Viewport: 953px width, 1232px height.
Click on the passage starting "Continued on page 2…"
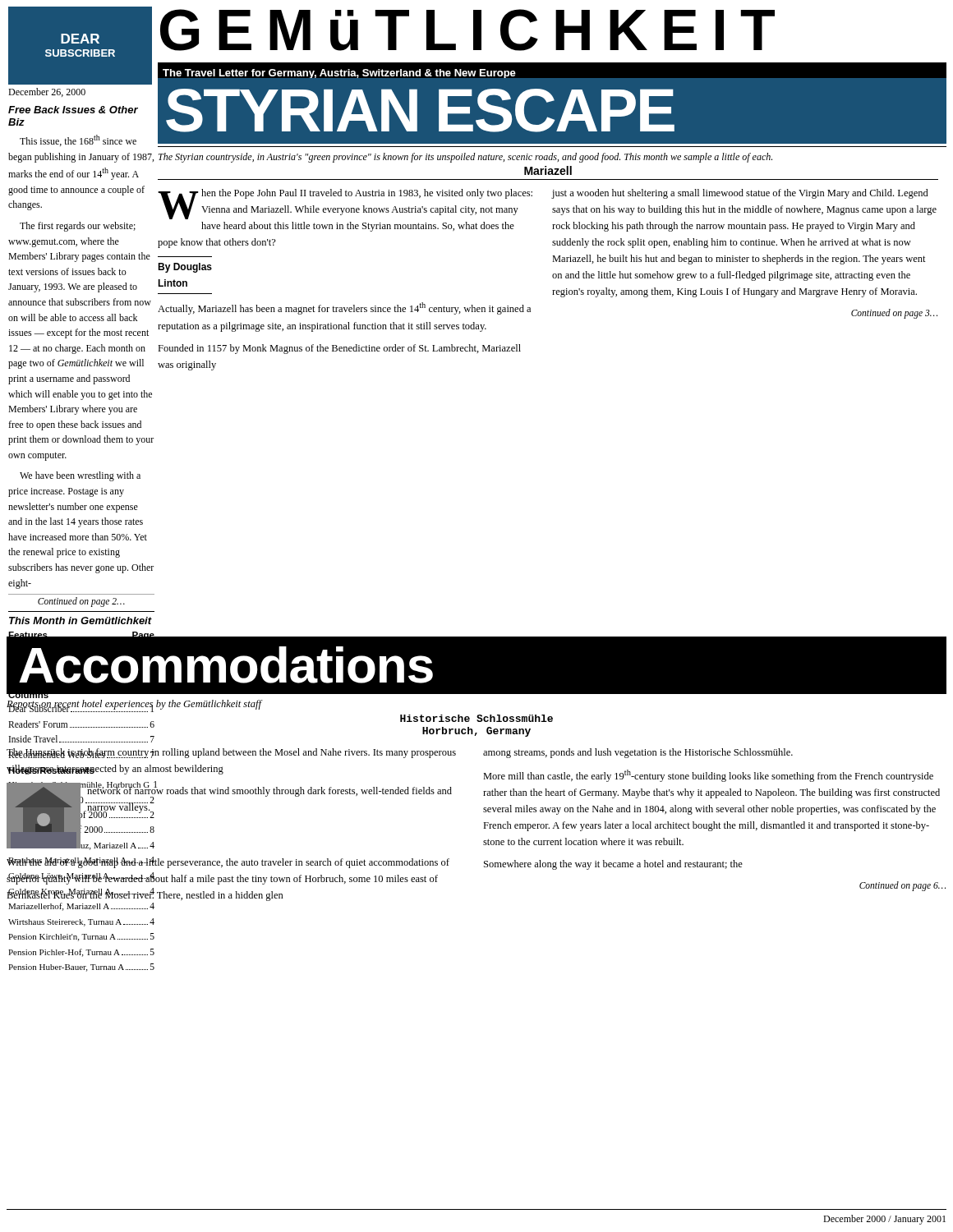tap(81, 601)
